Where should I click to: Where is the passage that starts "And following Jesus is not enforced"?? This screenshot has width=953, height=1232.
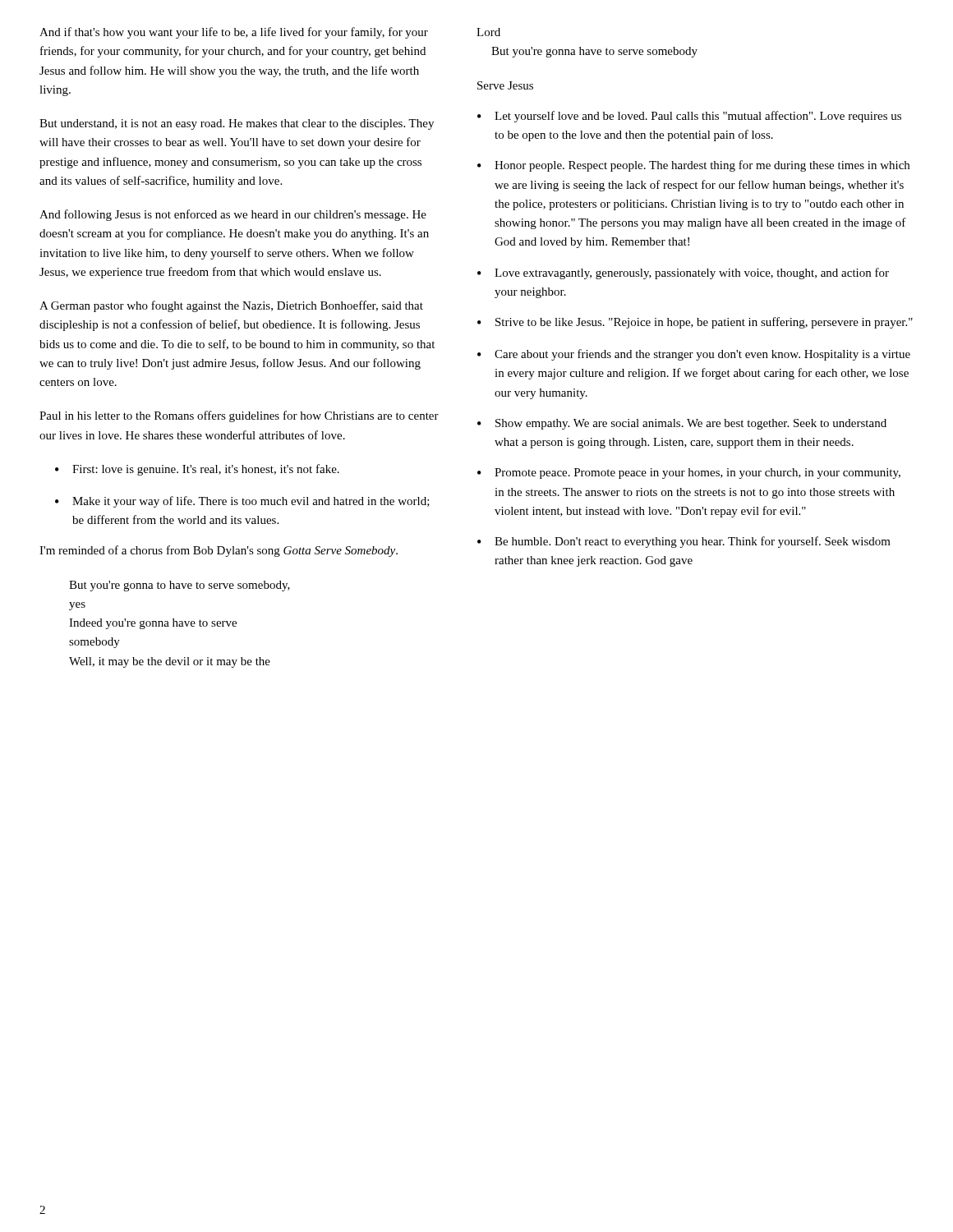(234, 243)
